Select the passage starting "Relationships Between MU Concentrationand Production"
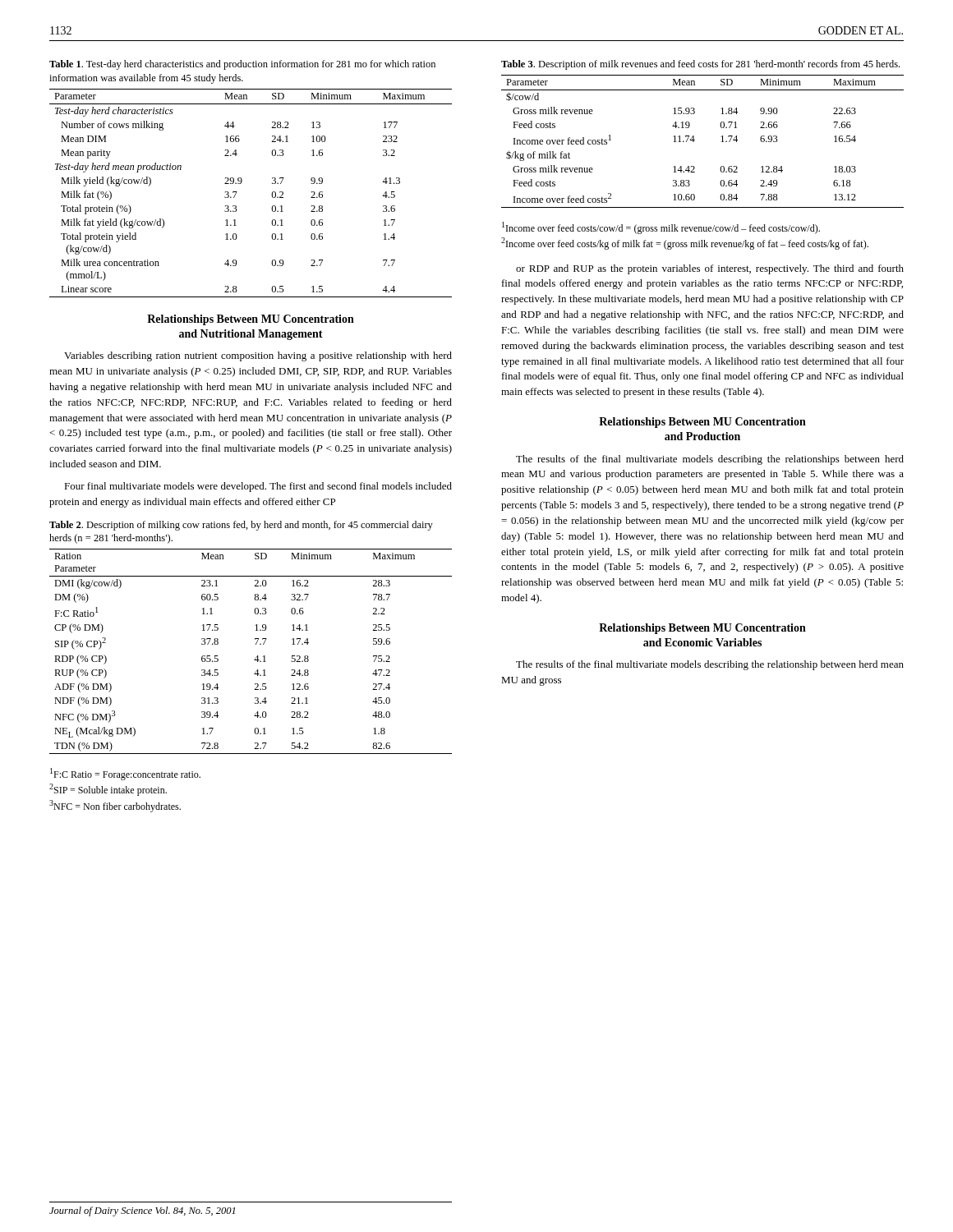Screen dimensions: 1232x953 tap(702, 429)
